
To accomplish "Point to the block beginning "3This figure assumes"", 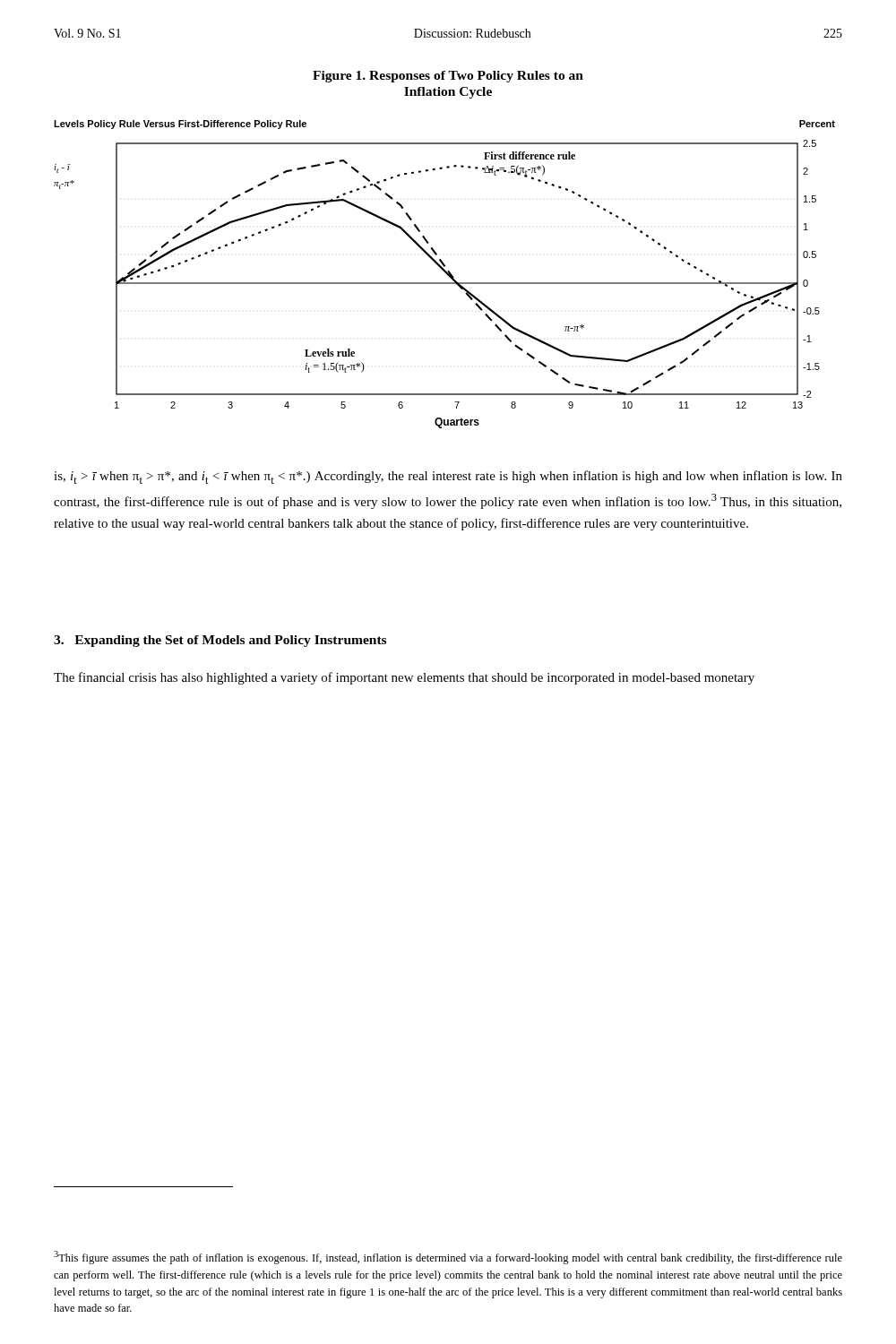I will [x=448, y=1282].
